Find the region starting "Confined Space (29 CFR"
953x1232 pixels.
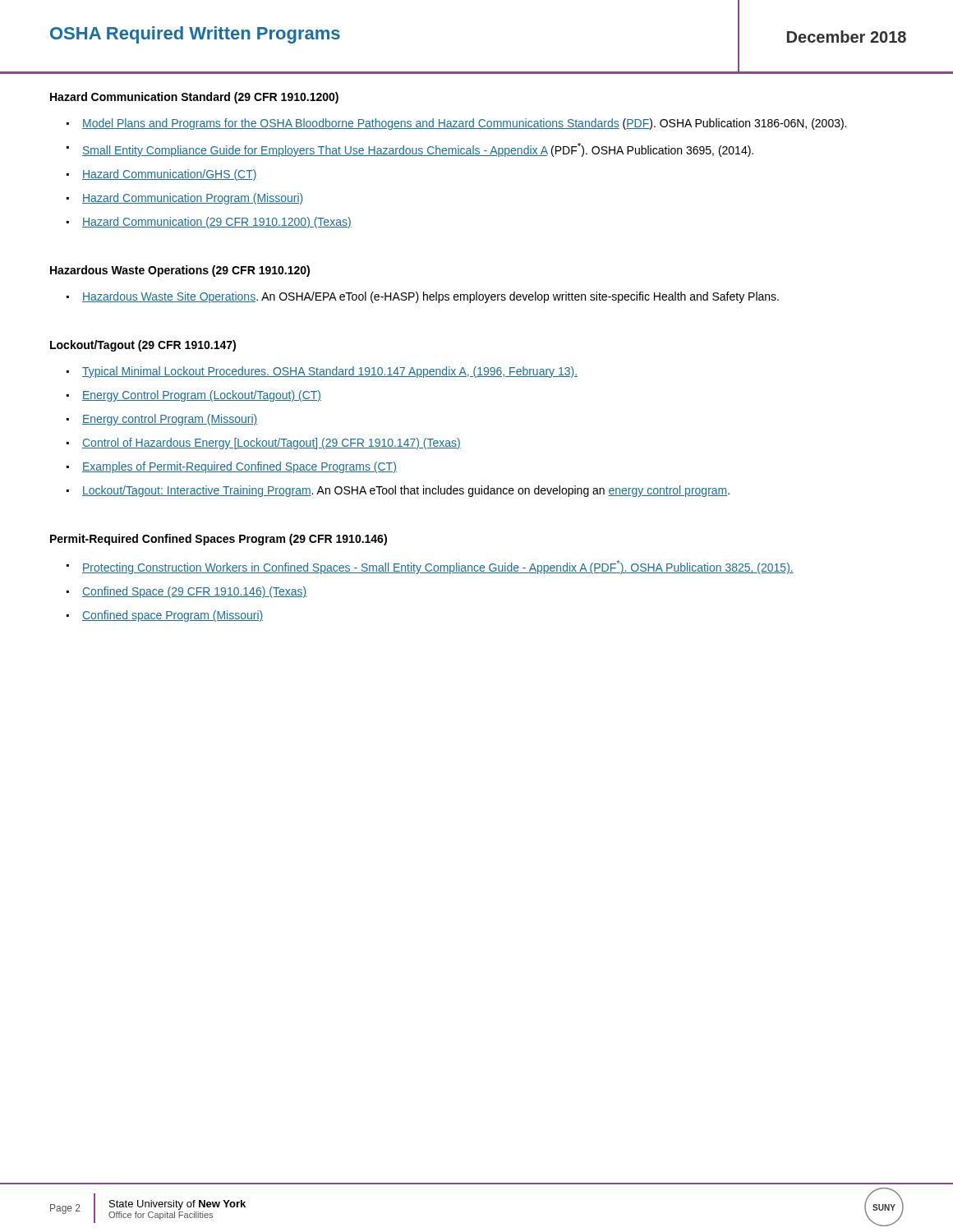coord(194,592)
